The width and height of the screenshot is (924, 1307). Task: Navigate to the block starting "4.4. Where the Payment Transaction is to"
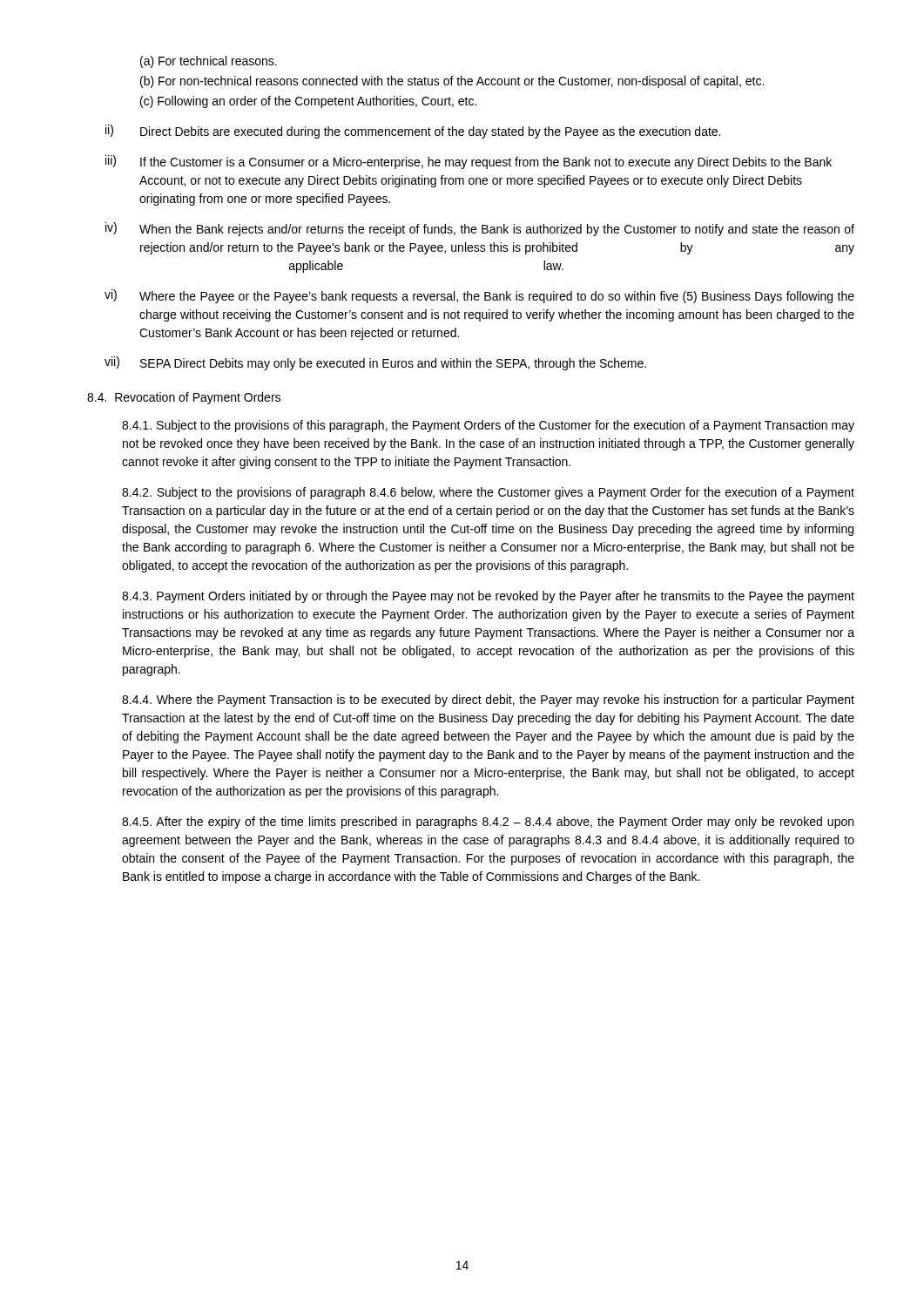click(x=488, y=745)
